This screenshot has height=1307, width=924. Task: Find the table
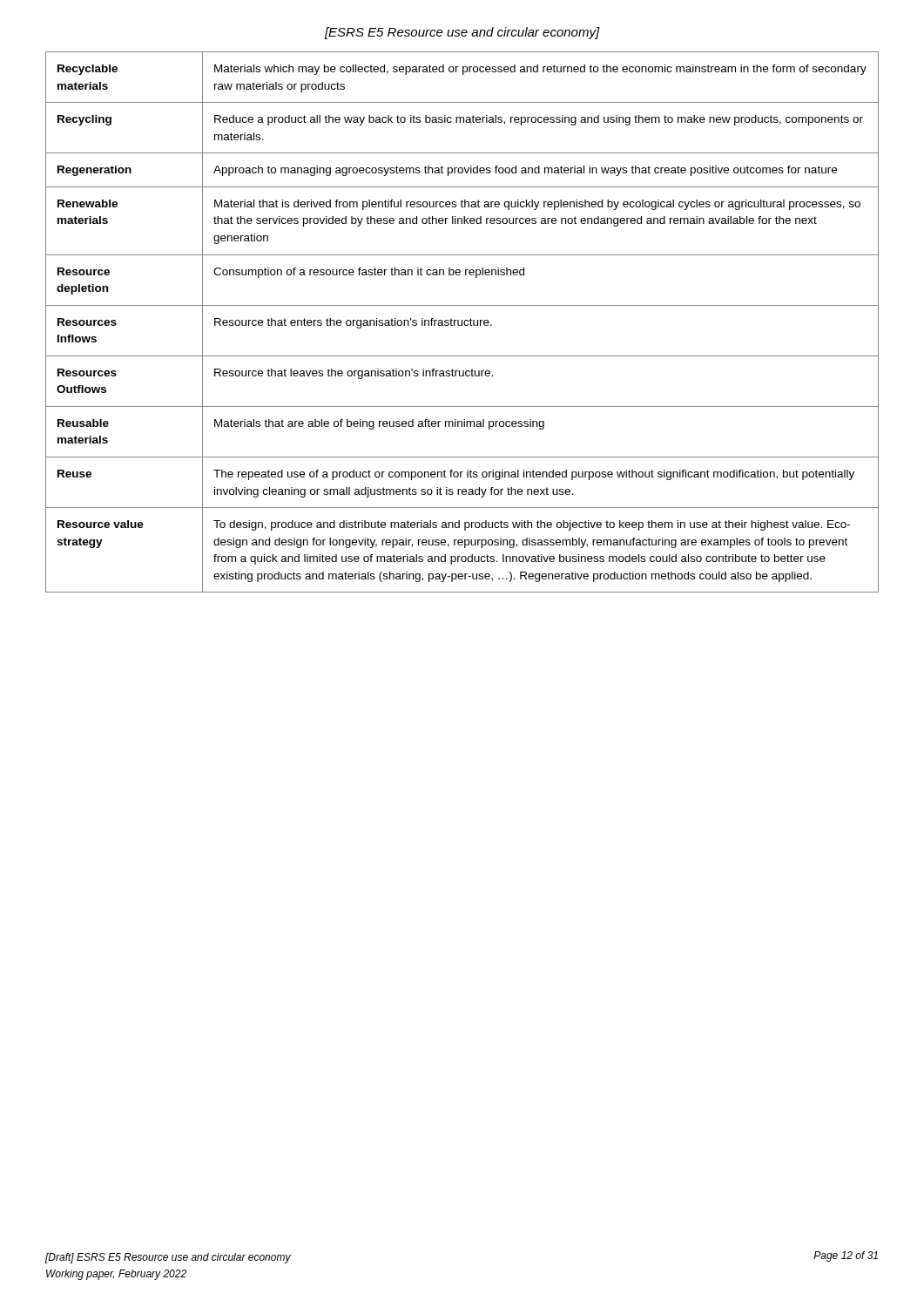tap(462, 322)
